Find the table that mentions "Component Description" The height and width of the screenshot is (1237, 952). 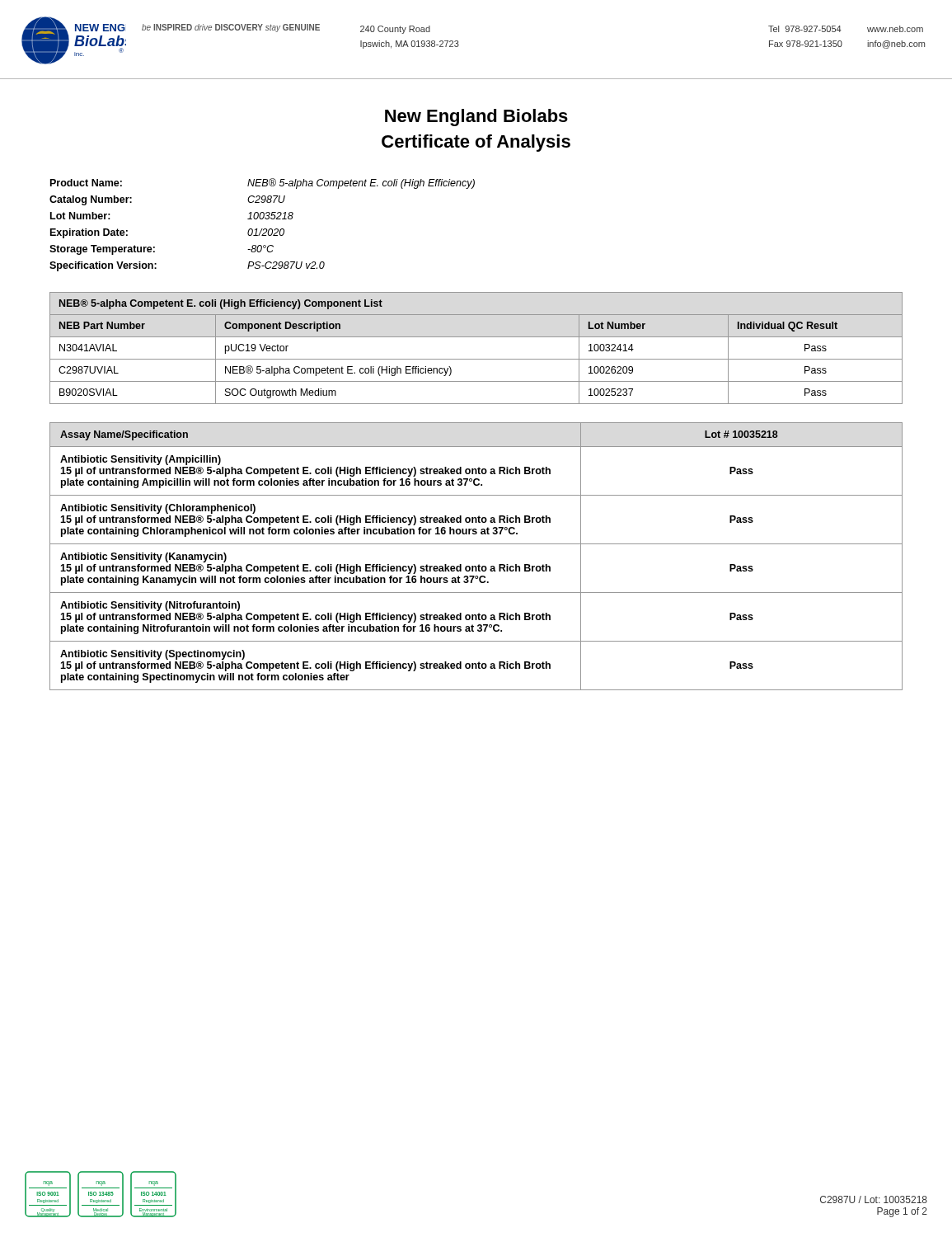pos(476,348)
